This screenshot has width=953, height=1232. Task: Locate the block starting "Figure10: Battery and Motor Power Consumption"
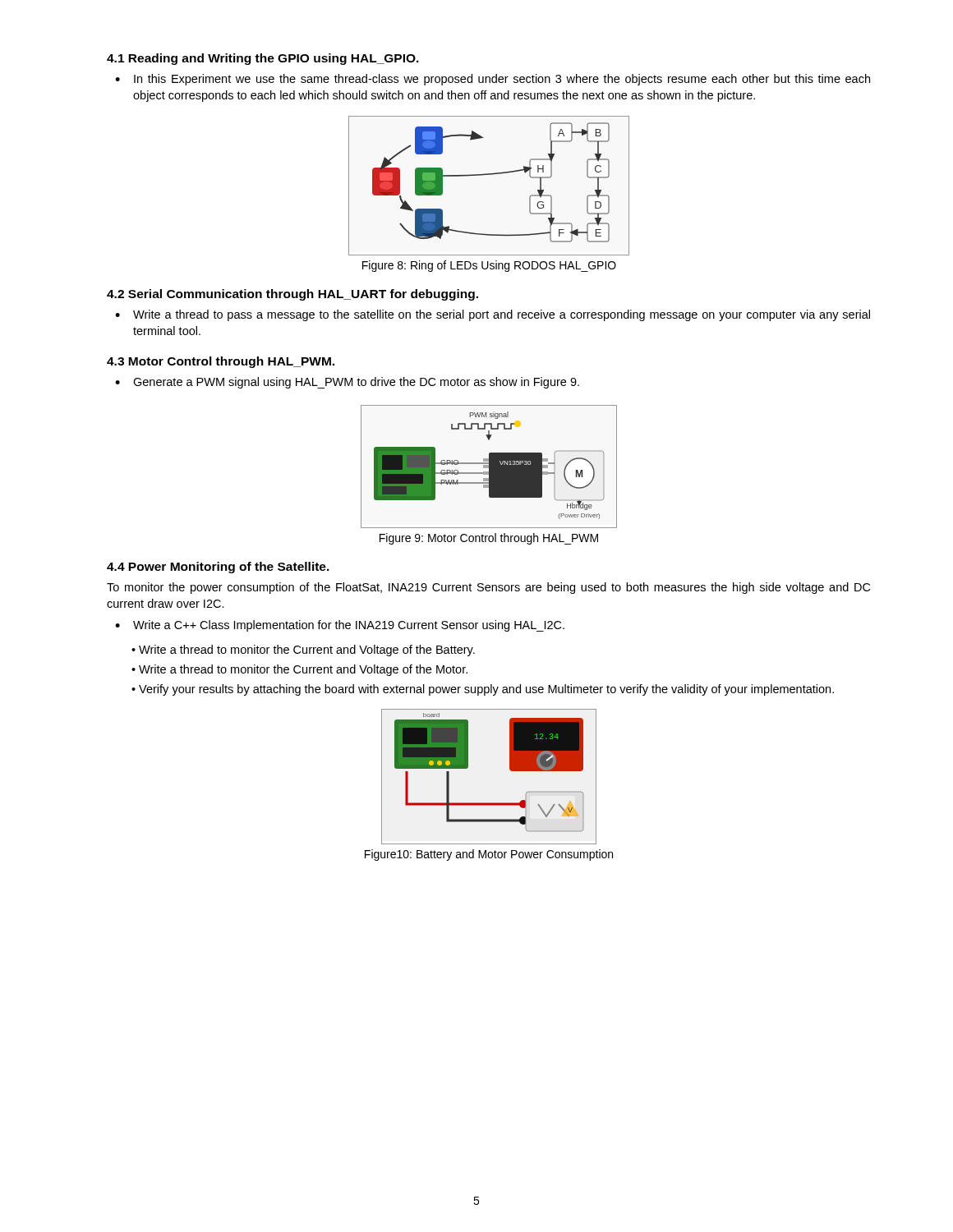(x=489, y=855)
